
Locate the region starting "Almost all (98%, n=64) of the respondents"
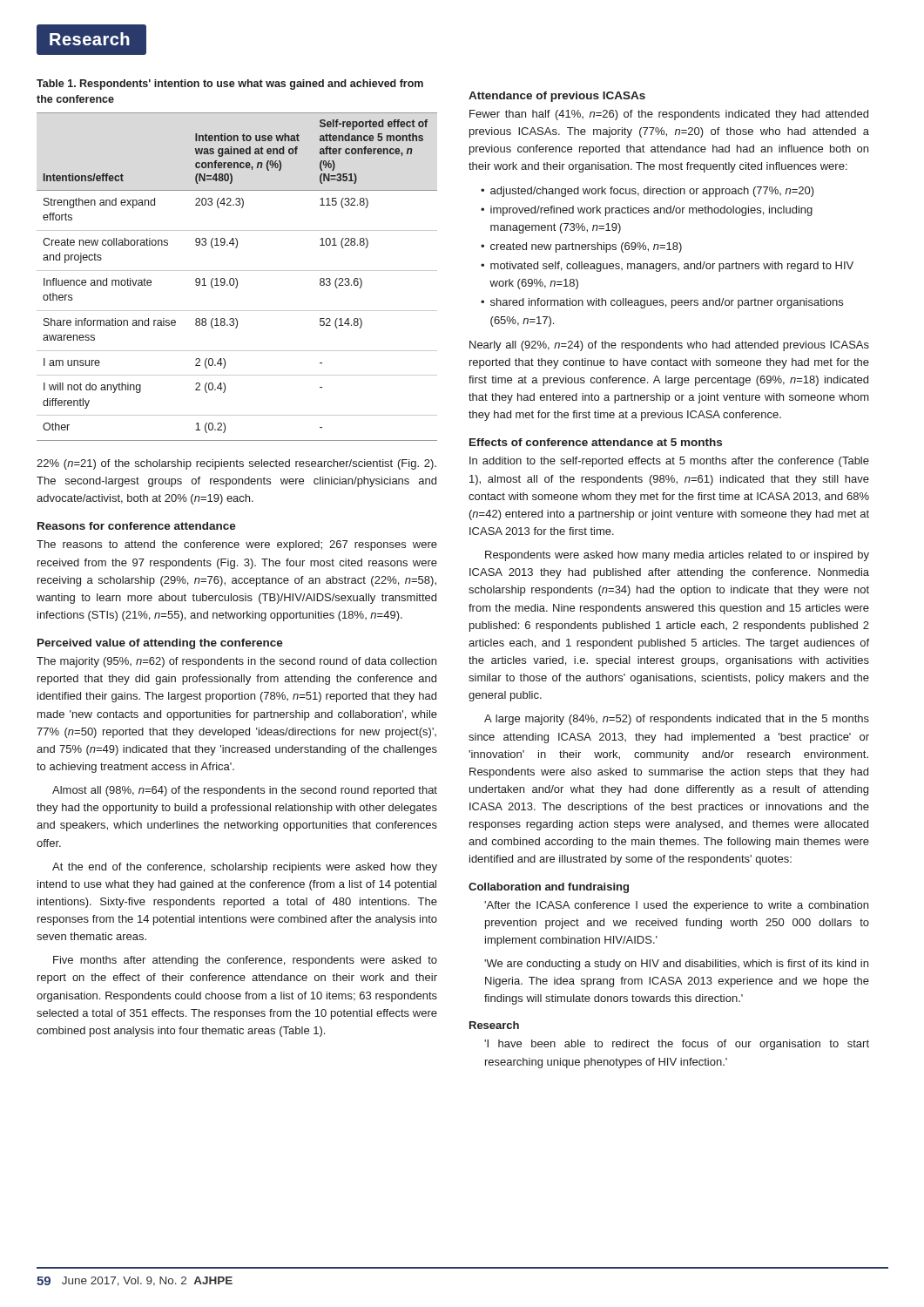(x=237, y=816)
